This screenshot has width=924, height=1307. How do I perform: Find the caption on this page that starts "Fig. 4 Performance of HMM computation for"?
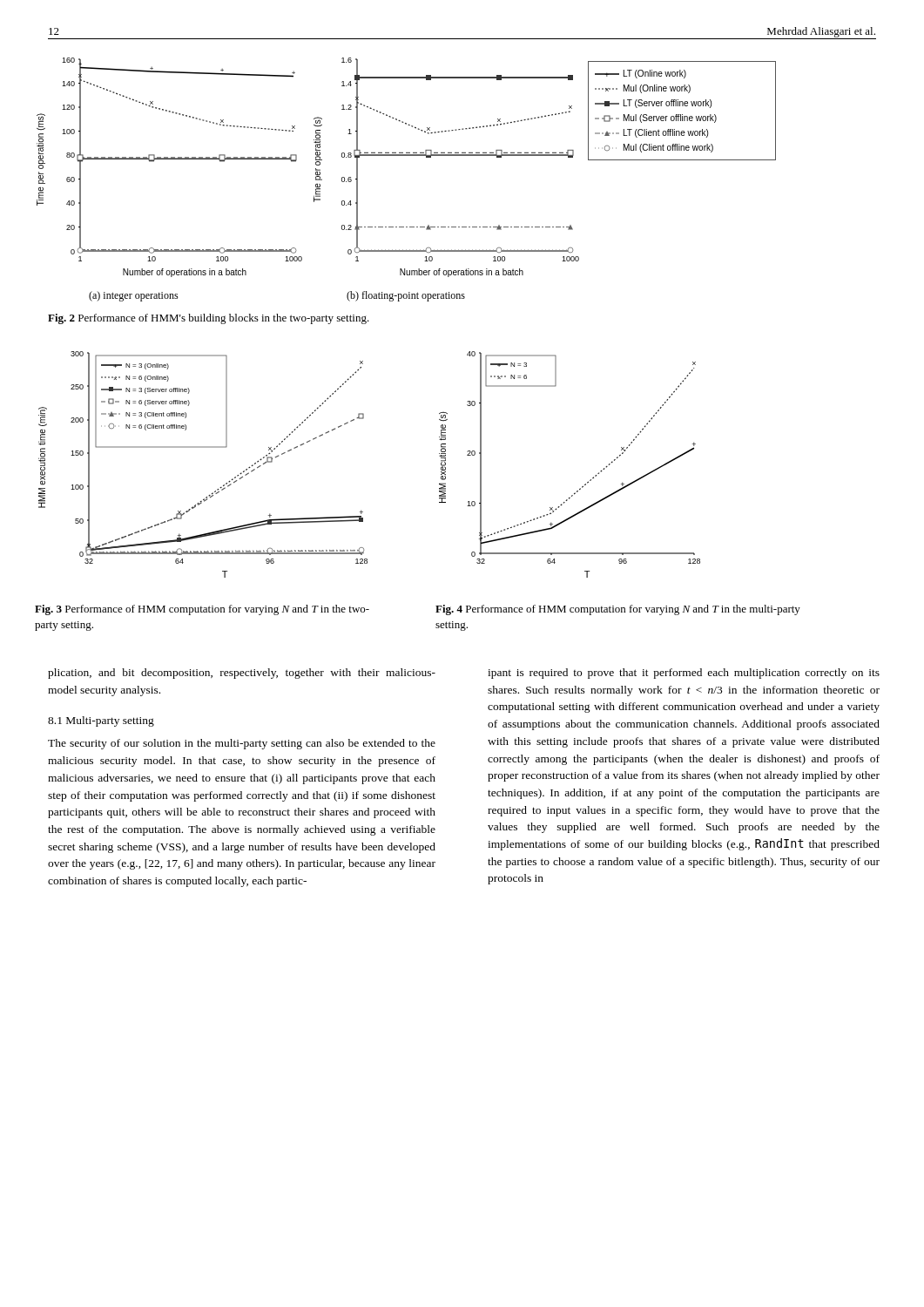point(618,617)
